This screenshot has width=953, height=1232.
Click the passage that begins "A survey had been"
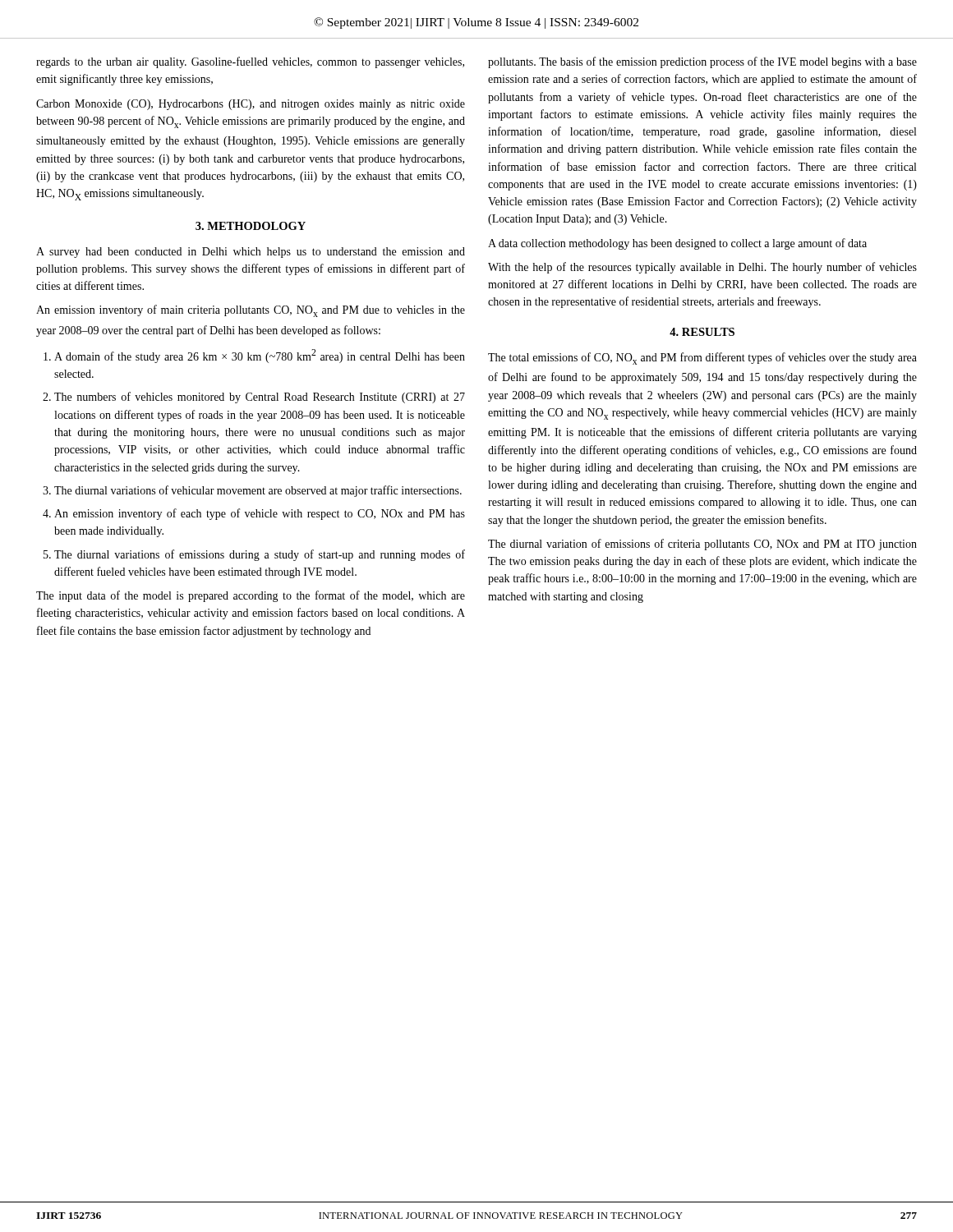pos(251,253)
